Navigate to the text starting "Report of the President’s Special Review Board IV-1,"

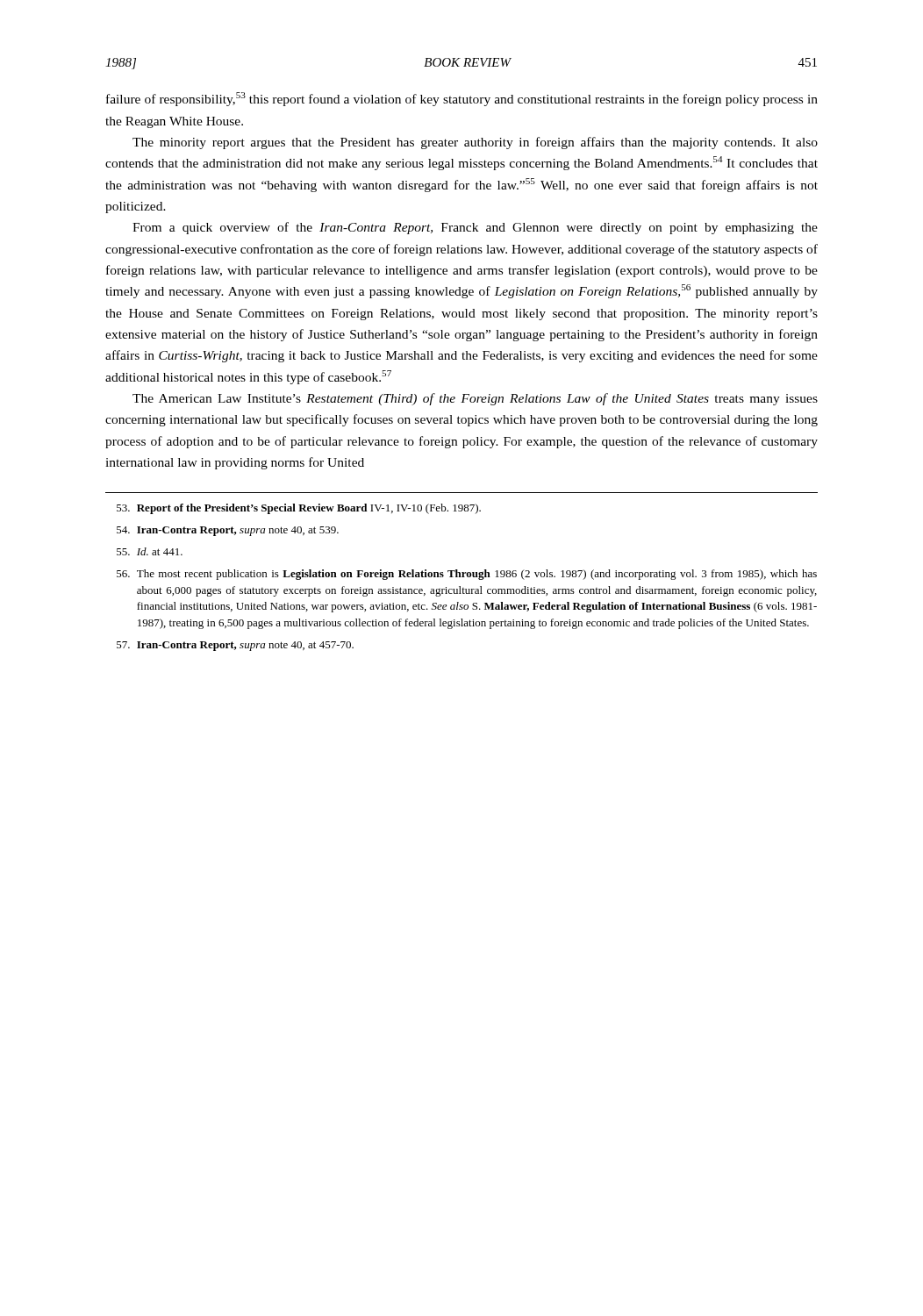click(x=461, y=509)
